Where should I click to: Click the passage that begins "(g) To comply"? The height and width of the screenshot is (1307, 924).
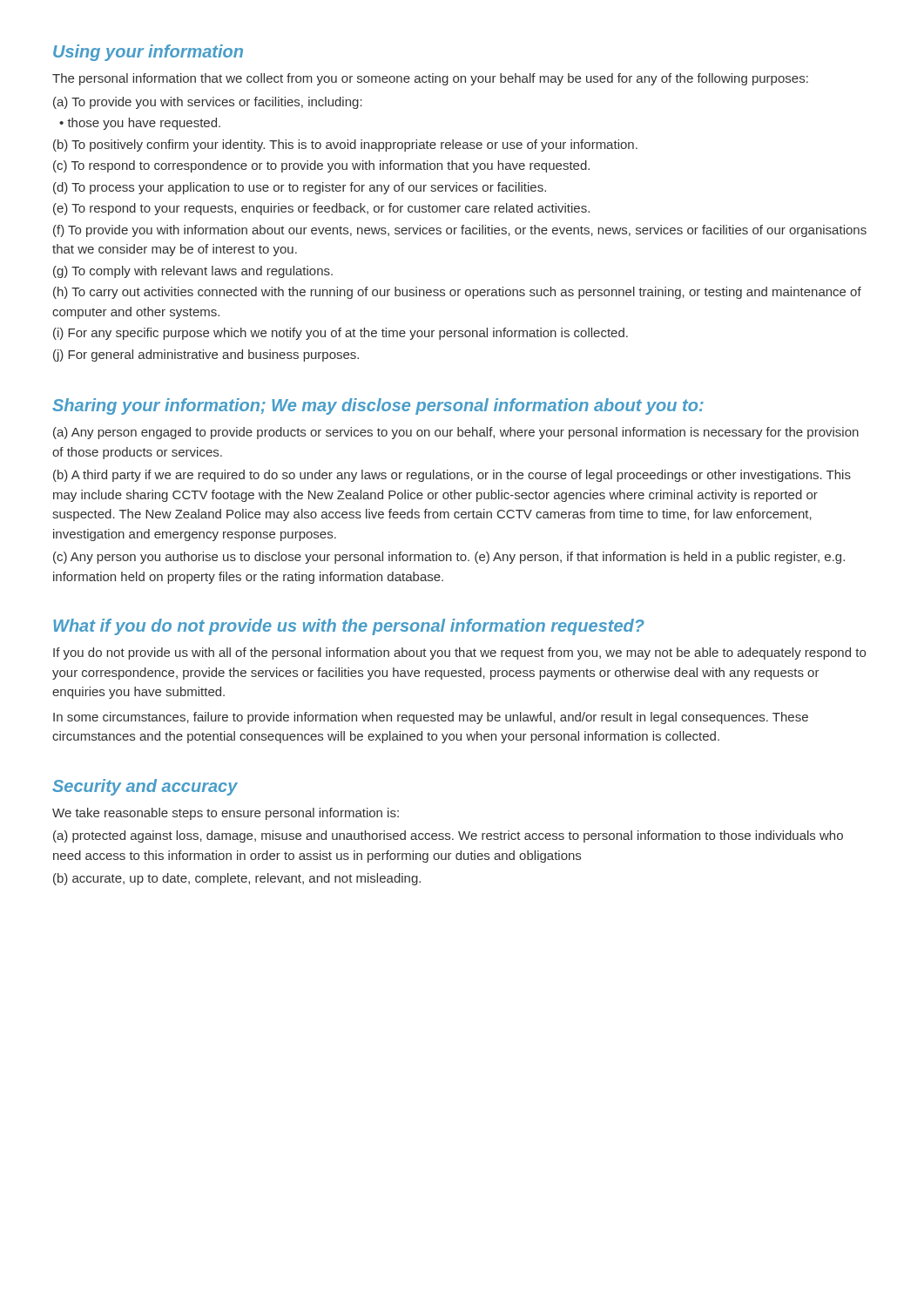pyautogui.click(x=193, y=270)
